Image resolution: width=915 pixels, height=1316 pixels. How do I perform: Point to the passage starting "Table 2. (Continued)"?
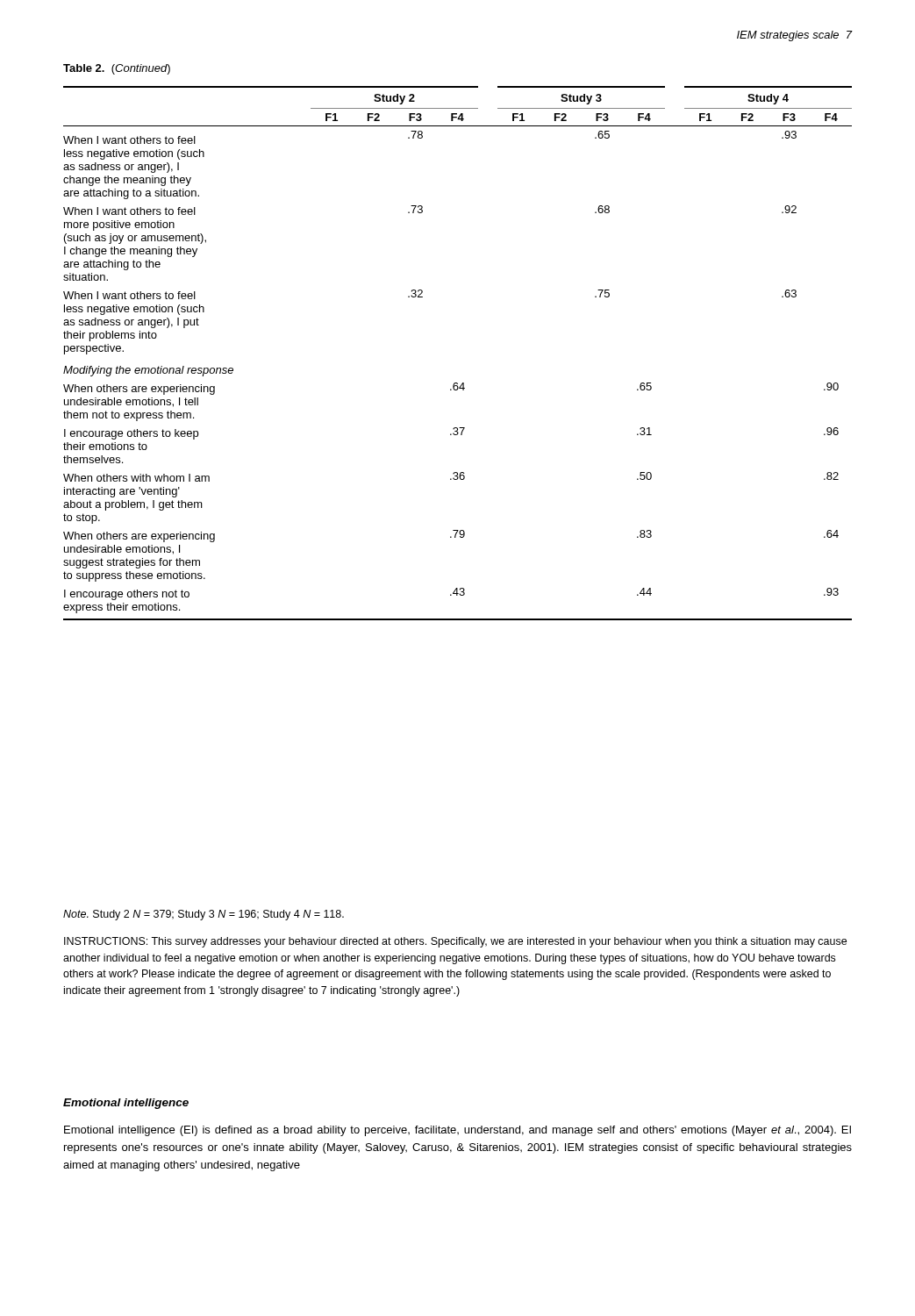117,68
